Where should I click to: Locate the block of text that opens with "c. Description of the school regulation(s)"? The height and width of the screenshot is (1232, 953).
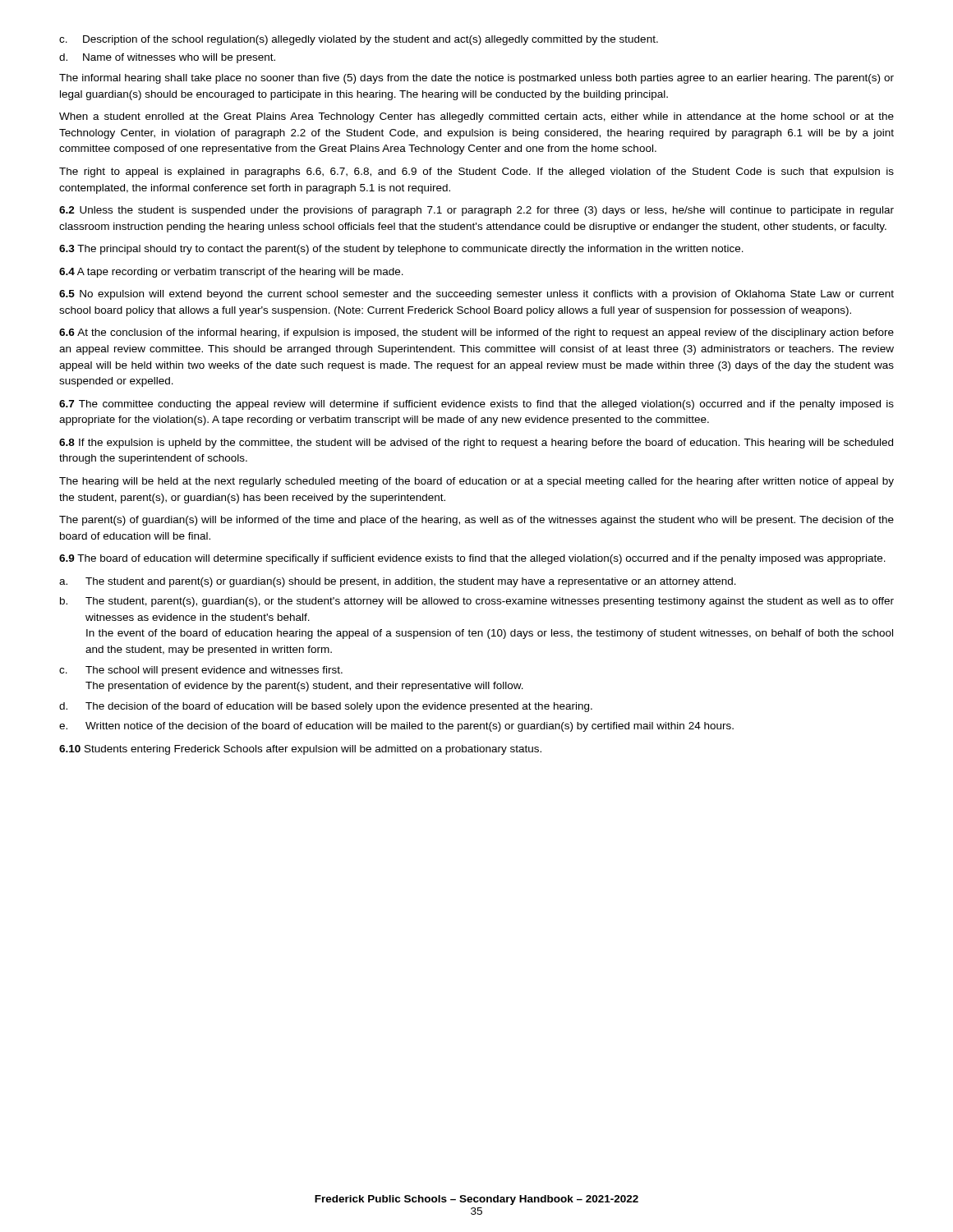click(476, 39)
